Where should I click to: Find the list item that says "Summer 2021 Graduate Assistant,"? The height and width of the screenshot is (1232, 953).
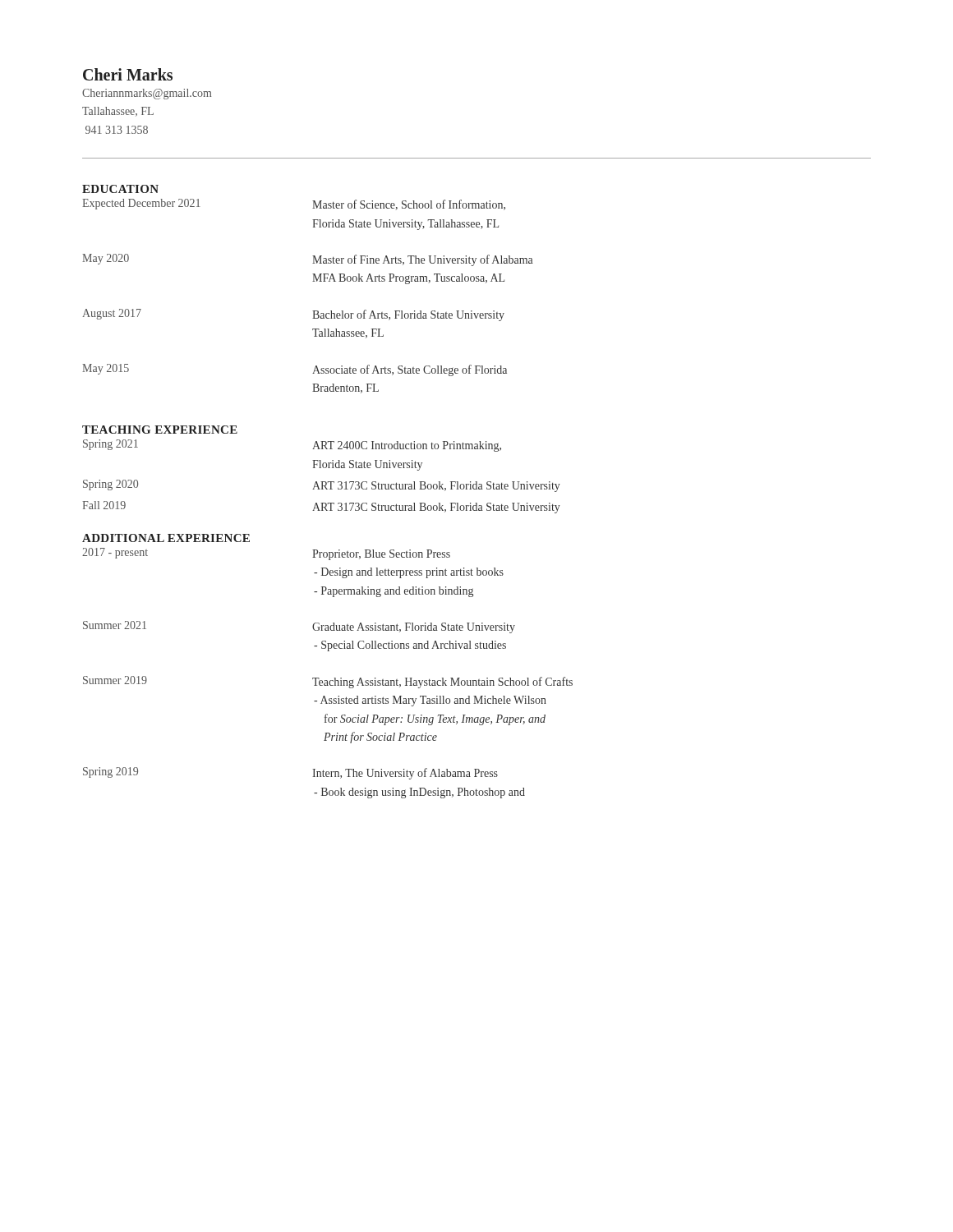476,637
